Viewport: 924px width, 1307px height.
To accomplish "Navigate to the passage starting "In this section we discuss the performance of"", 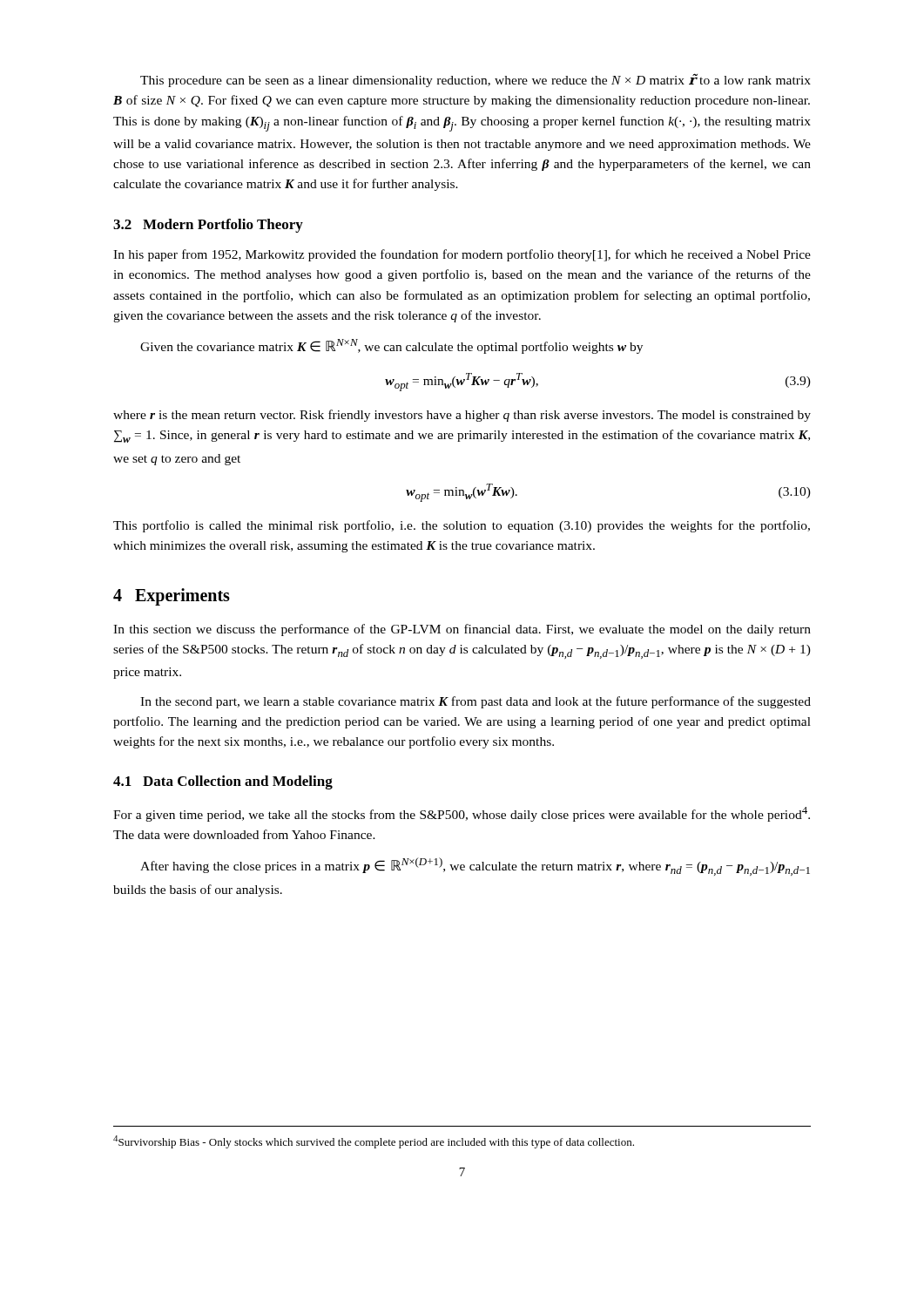I will (x=462, y=630).
